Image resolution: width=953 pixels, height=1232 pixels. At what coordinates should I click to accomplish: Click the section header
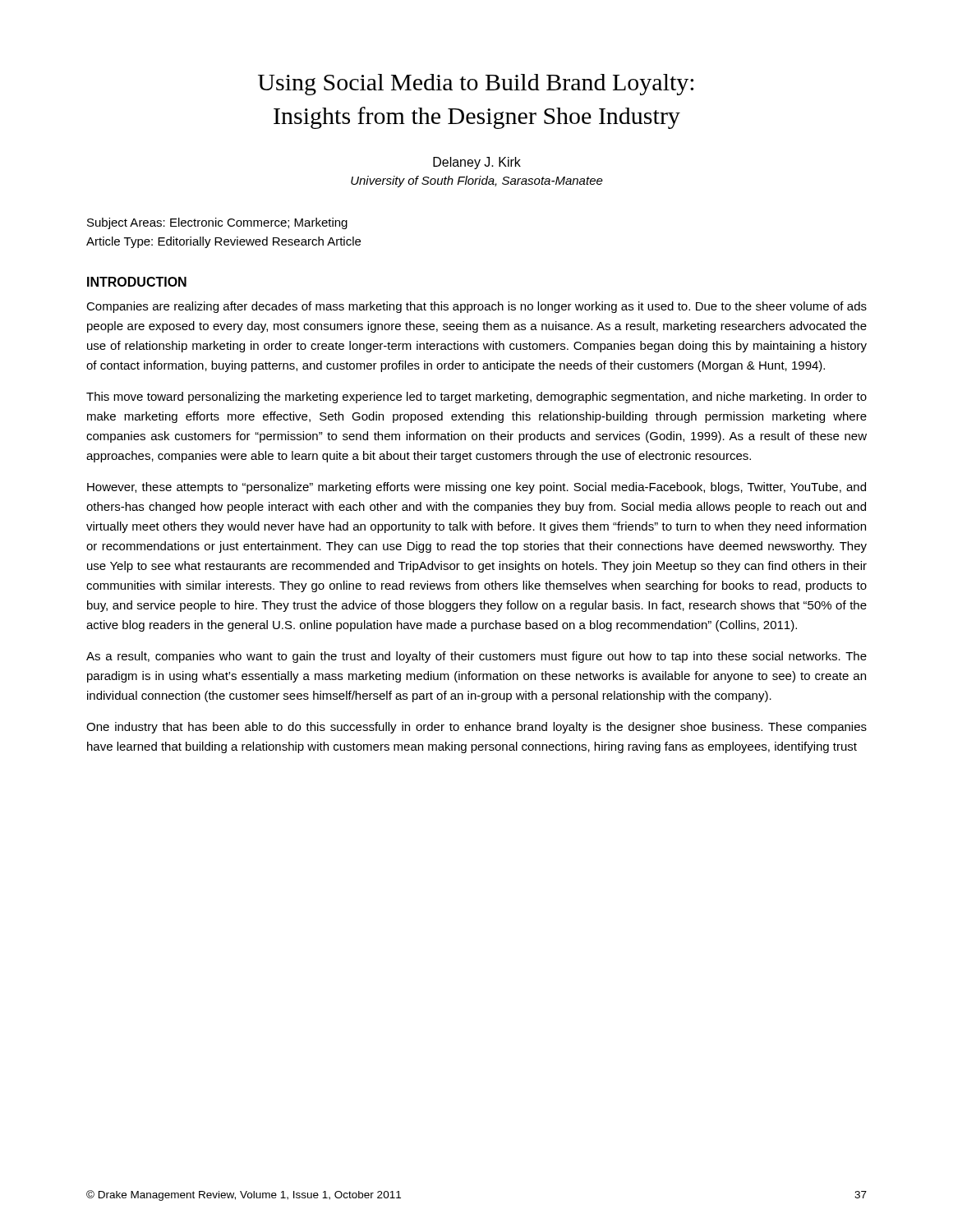tap(137, 282)
